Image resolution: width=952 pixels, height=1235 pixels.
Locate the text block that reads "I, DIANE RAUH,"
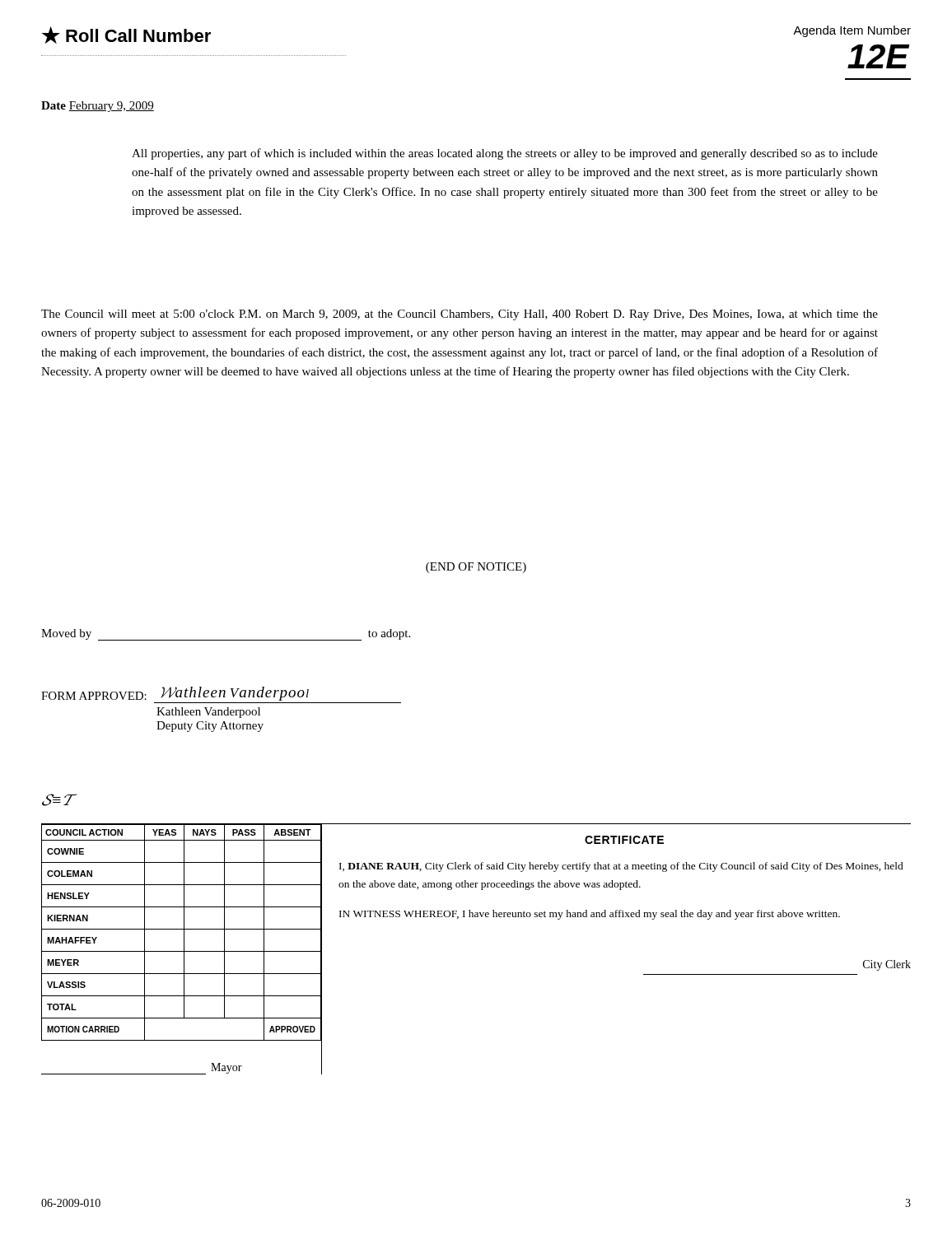(x=621, y=875)
